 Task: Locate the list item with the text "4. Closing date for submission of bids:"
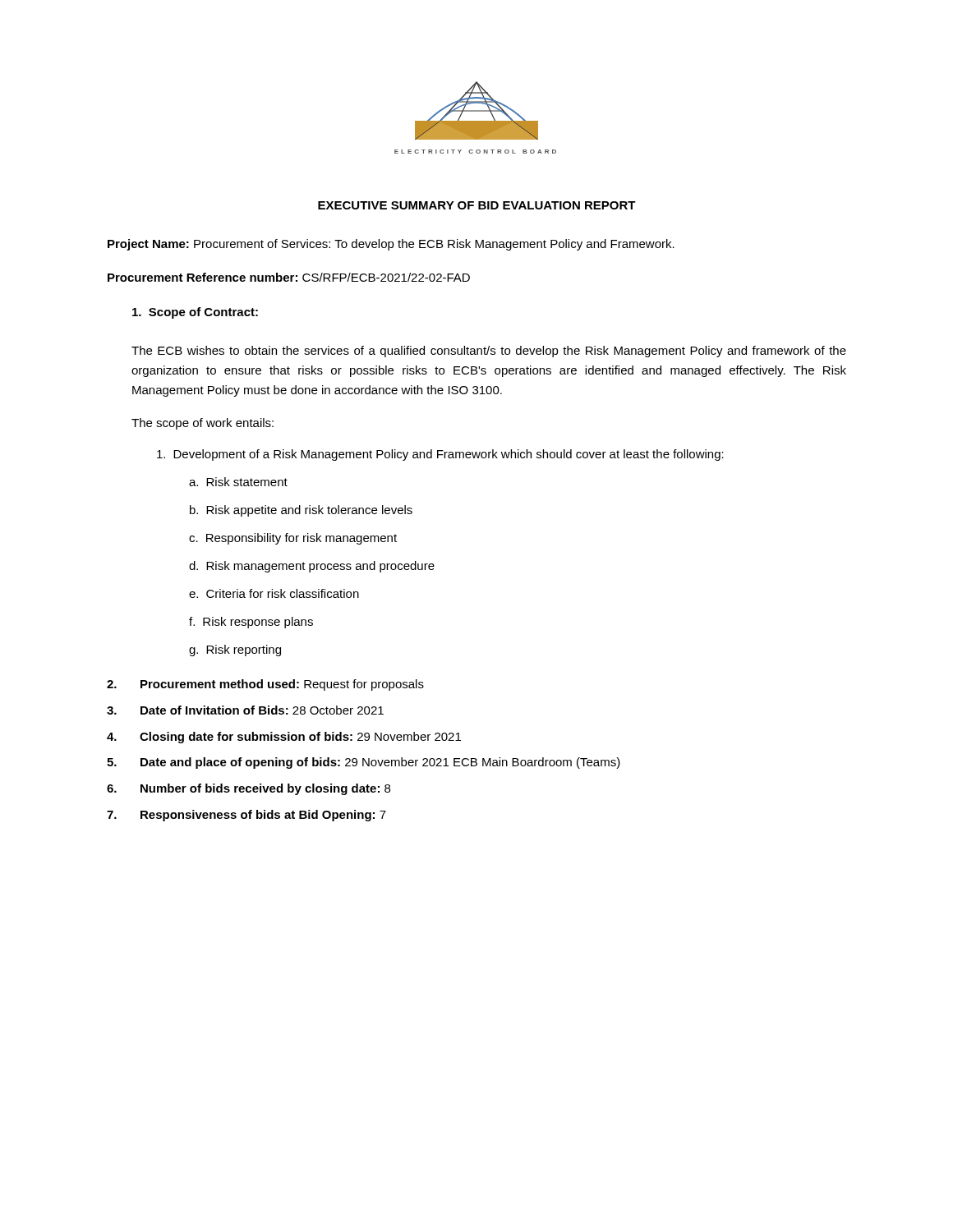(284, 737)
